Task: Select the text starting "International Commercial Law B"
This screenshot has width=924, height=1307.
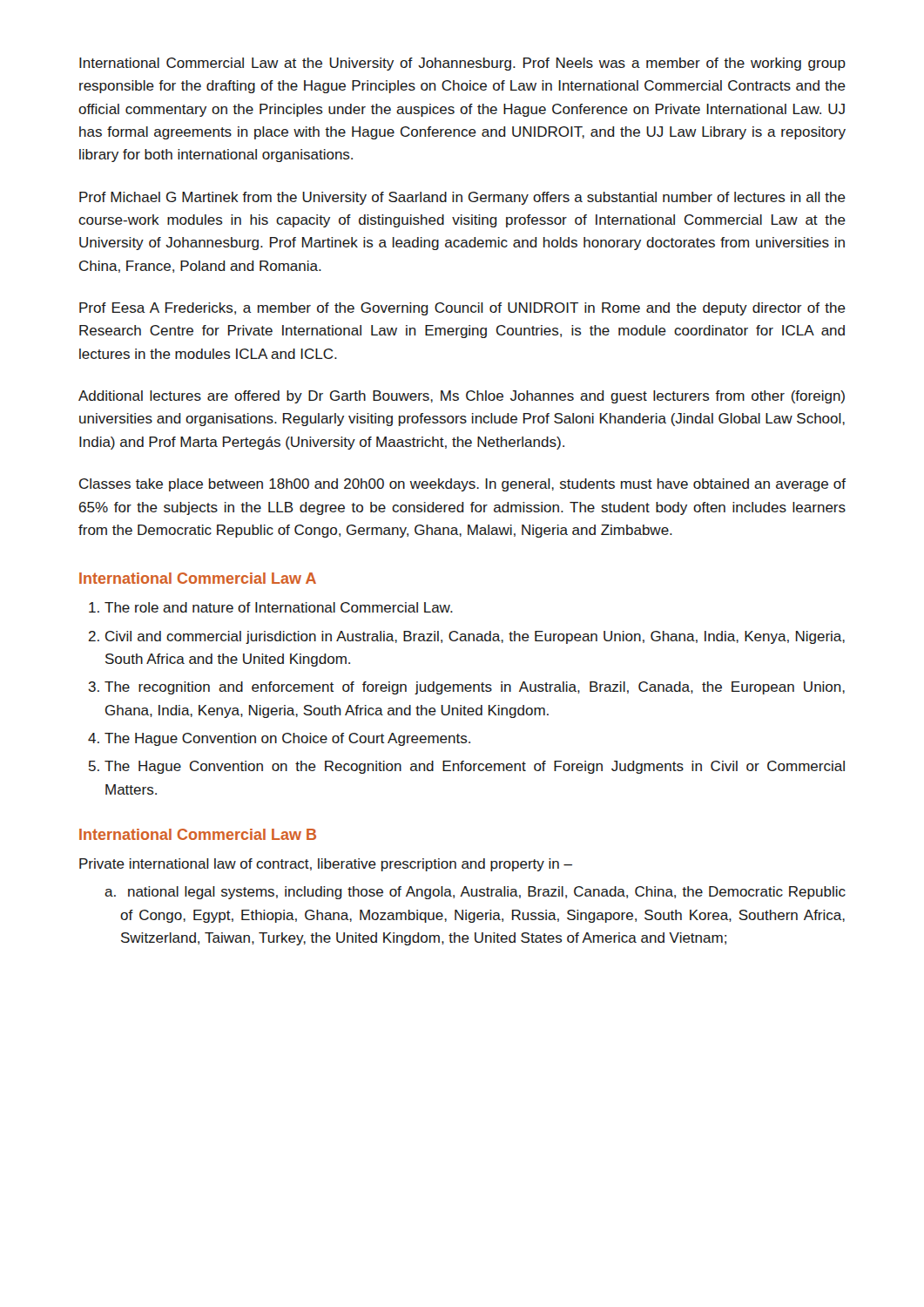Action: 198,835
